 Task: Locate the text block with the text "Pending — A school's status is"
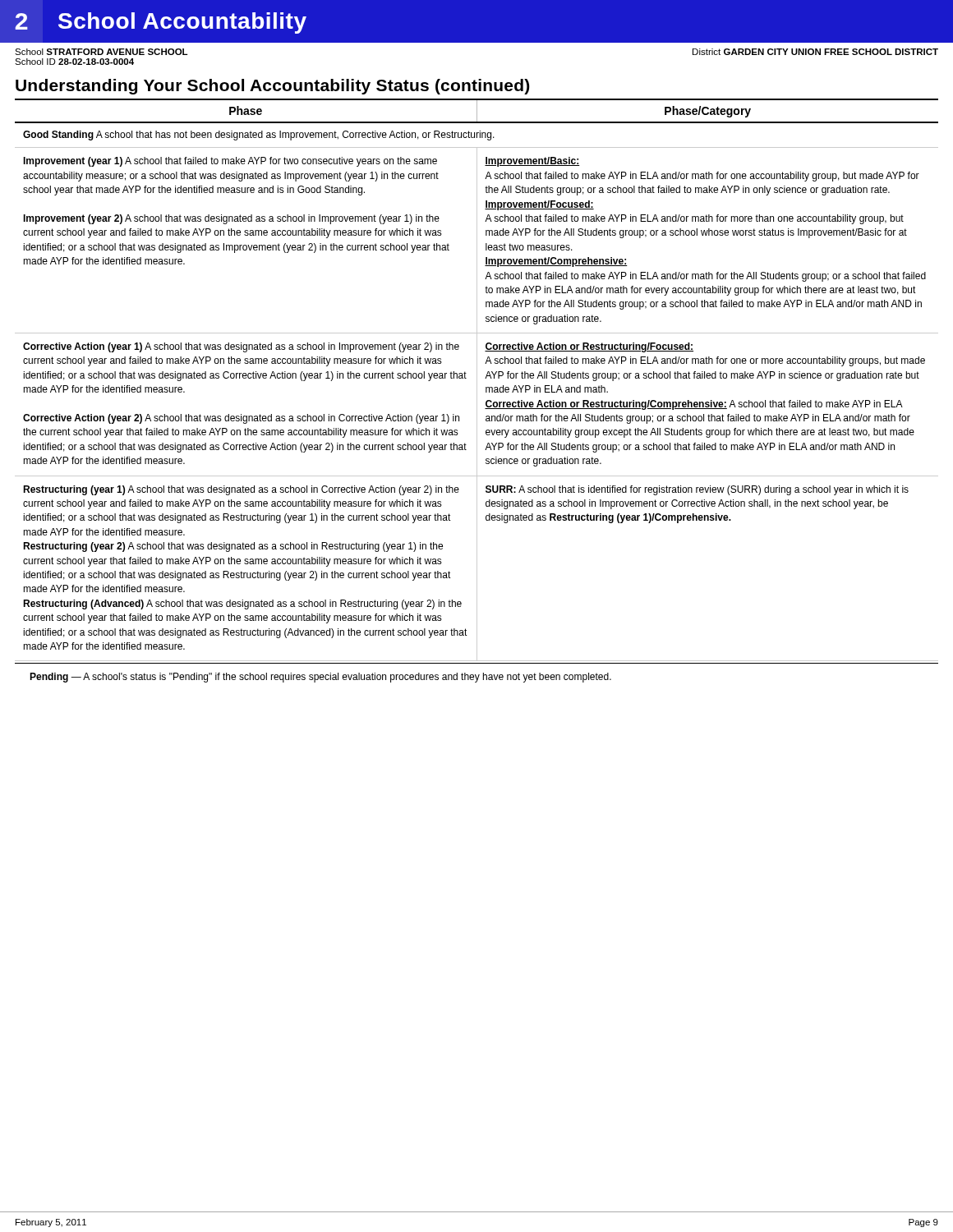pos(321,677)
